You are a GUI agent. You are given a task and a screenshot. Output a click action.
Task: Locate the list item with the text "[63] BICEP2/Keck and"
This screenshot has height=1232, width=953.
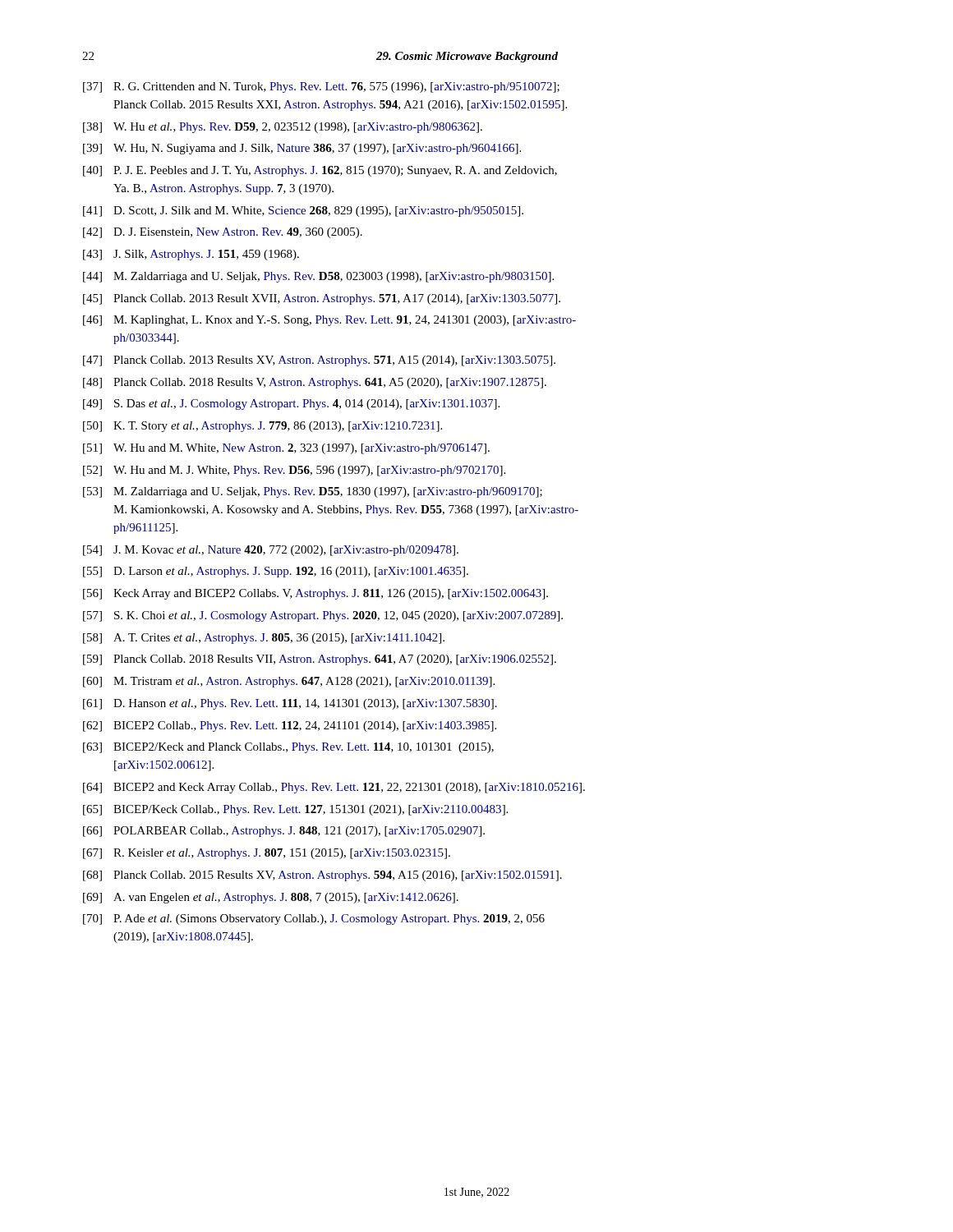coord(476,756)
